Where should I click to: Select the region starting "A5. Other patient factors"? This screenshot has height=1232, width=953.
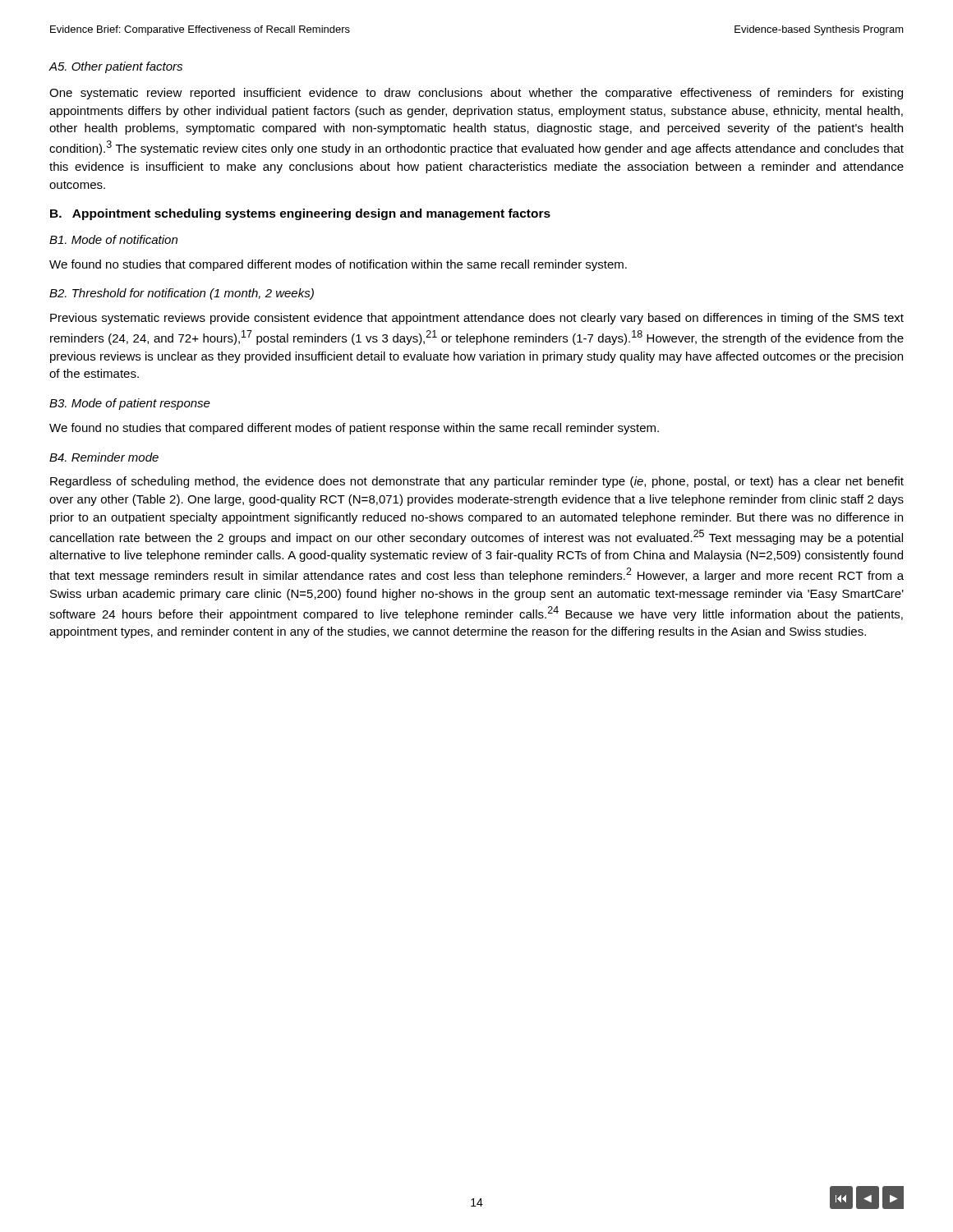click(115, 67)
